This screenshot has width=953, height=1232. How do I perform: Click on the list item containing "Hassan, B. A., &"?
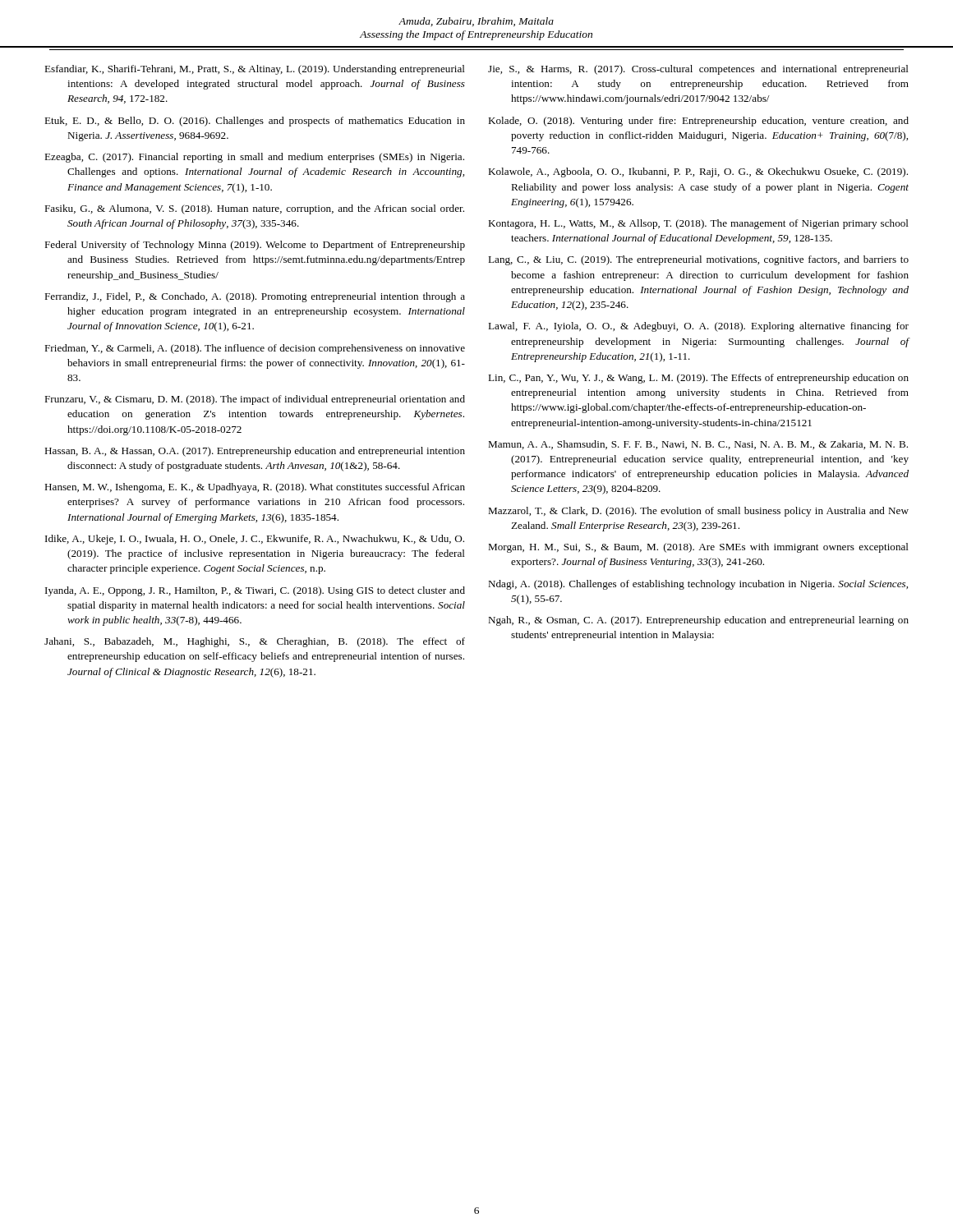click(255, 458)
